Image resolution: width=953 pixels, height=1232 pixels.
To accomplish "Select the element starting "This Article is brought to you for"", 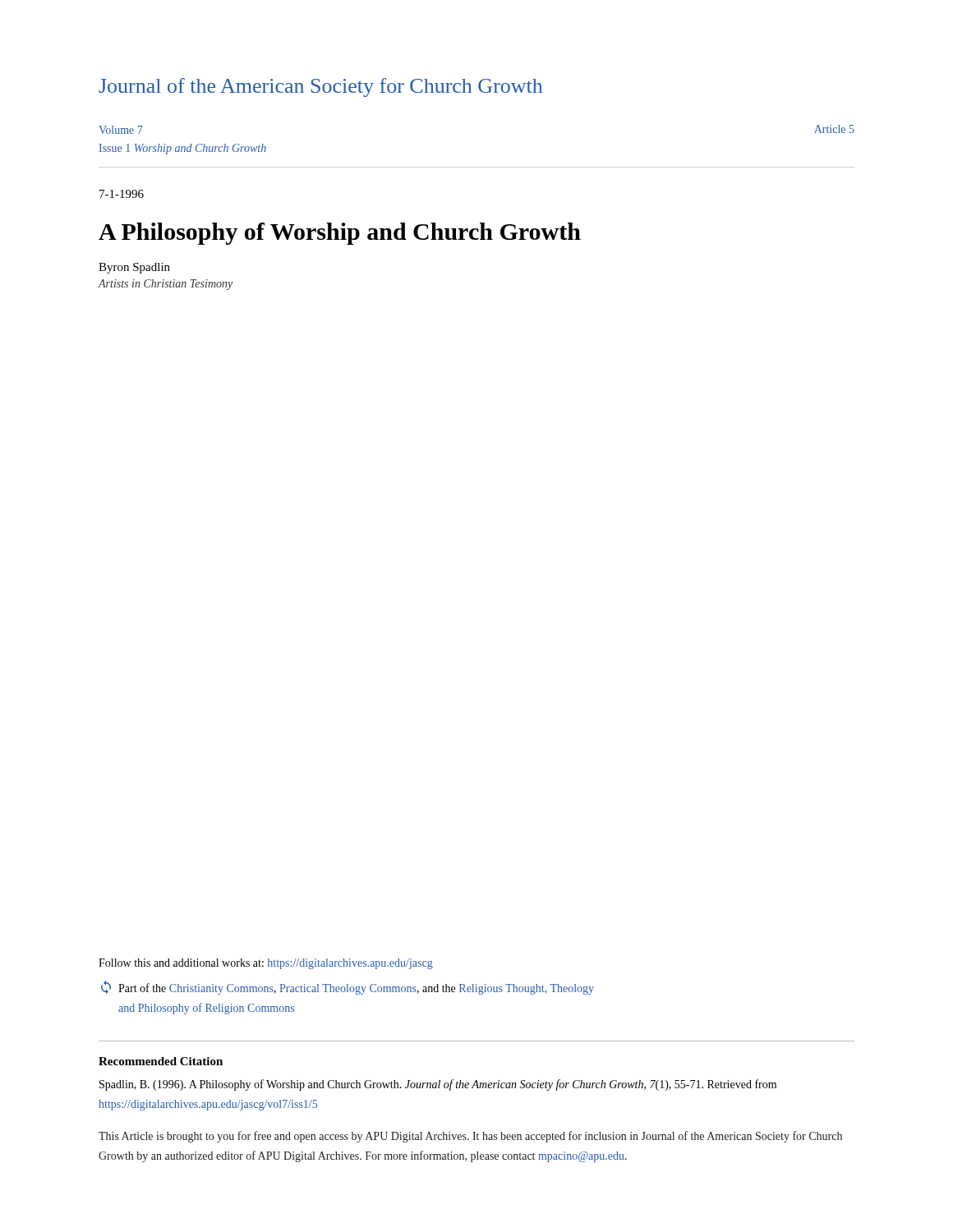I will click(x=470, y=1146).
